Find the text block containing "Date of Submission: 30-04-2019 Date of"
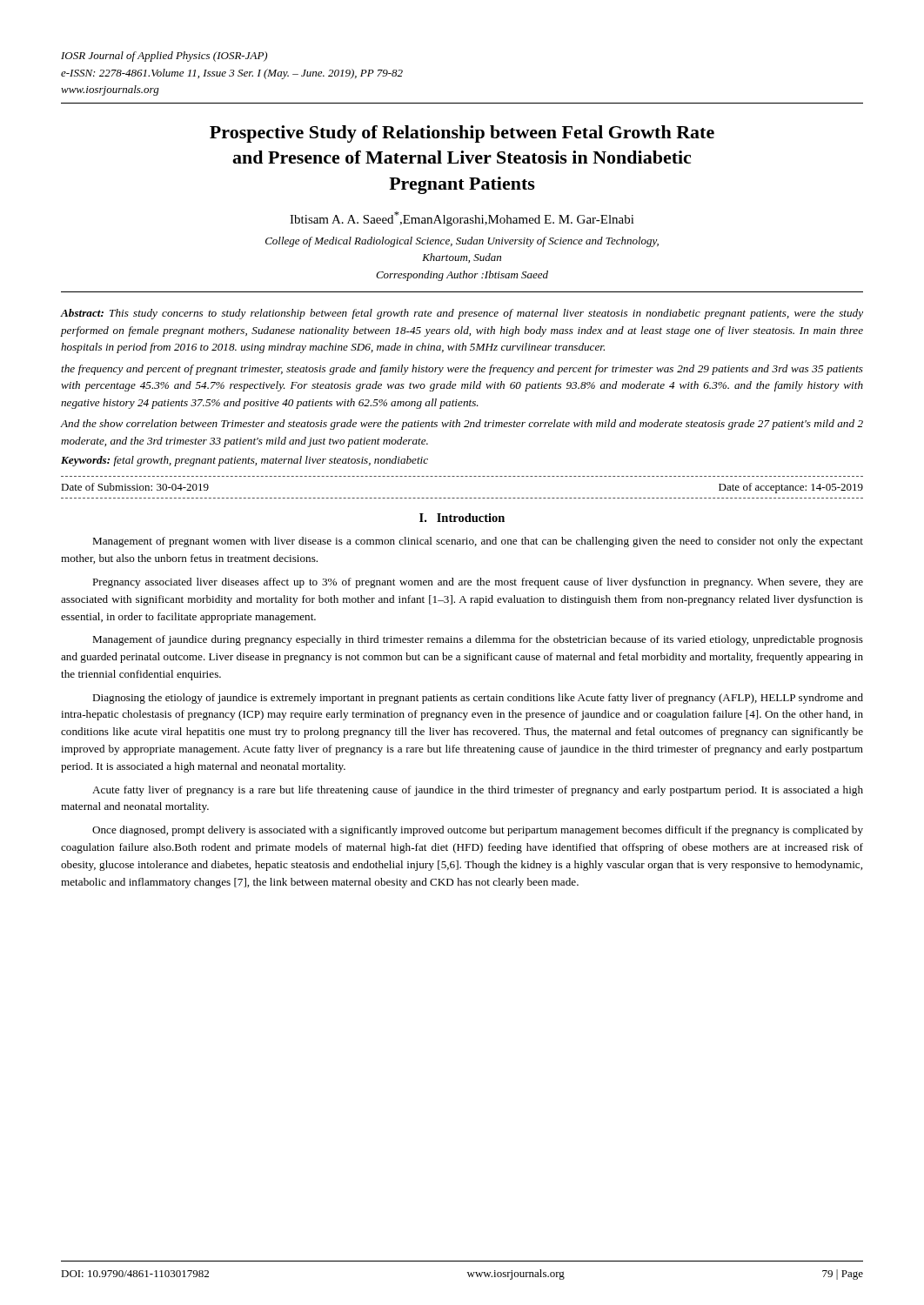This screenshot has width=924, height=1305. coord(462,487)
